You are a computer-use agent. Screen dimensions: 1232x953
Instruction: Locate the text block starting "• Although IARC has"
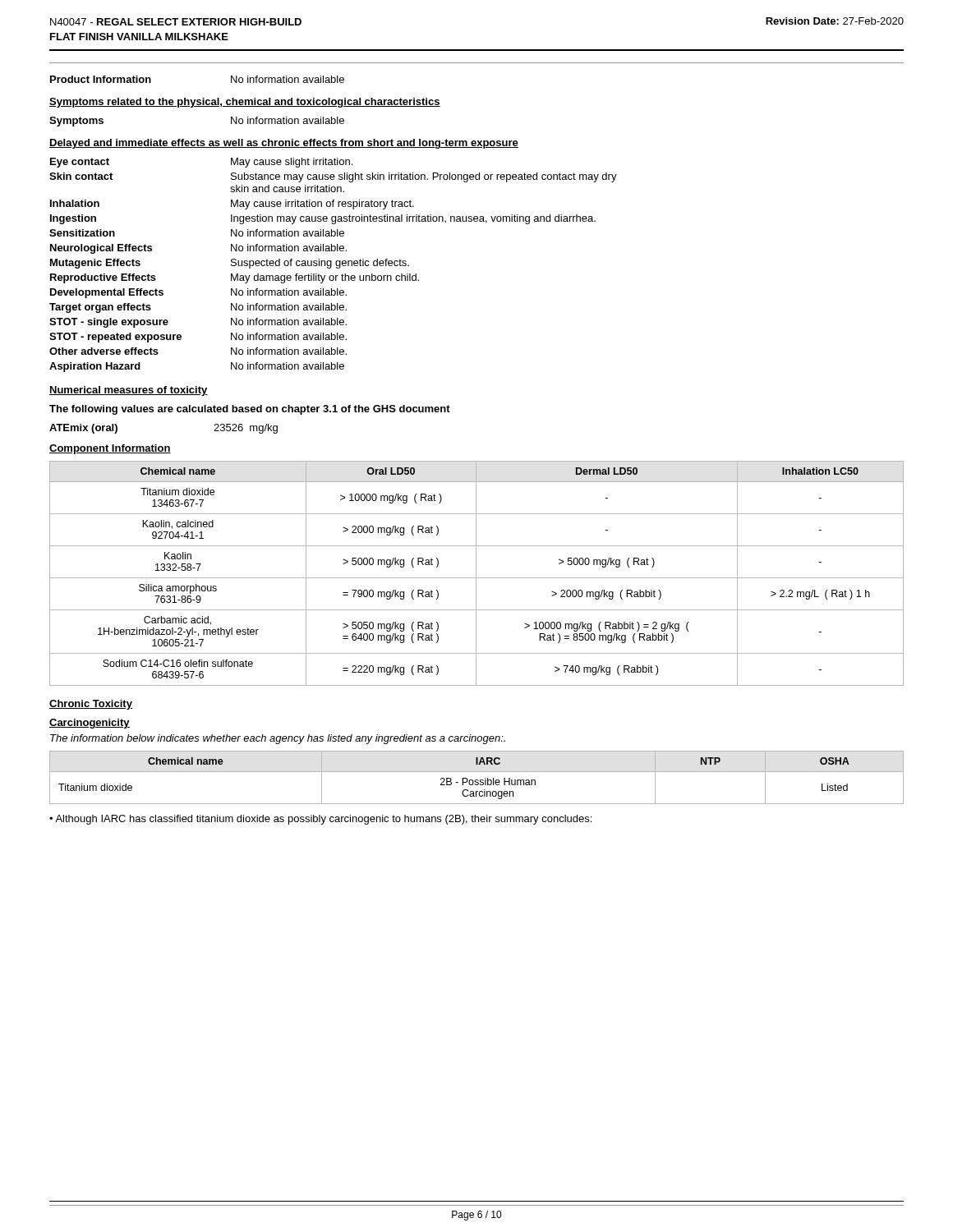coord(321,819)
